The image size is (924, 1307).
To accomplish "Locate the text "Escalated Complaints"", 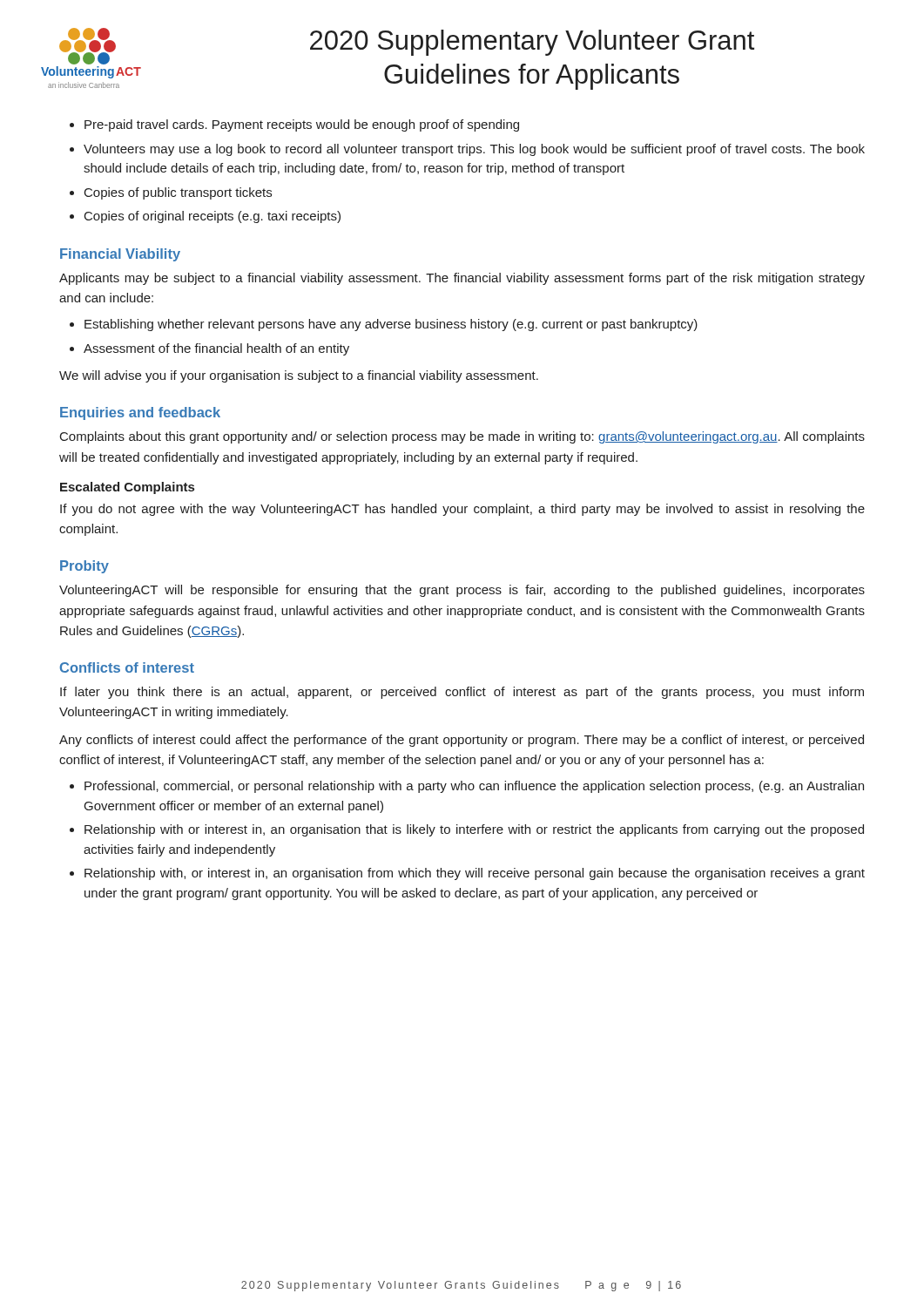I will tap(127, 486).
